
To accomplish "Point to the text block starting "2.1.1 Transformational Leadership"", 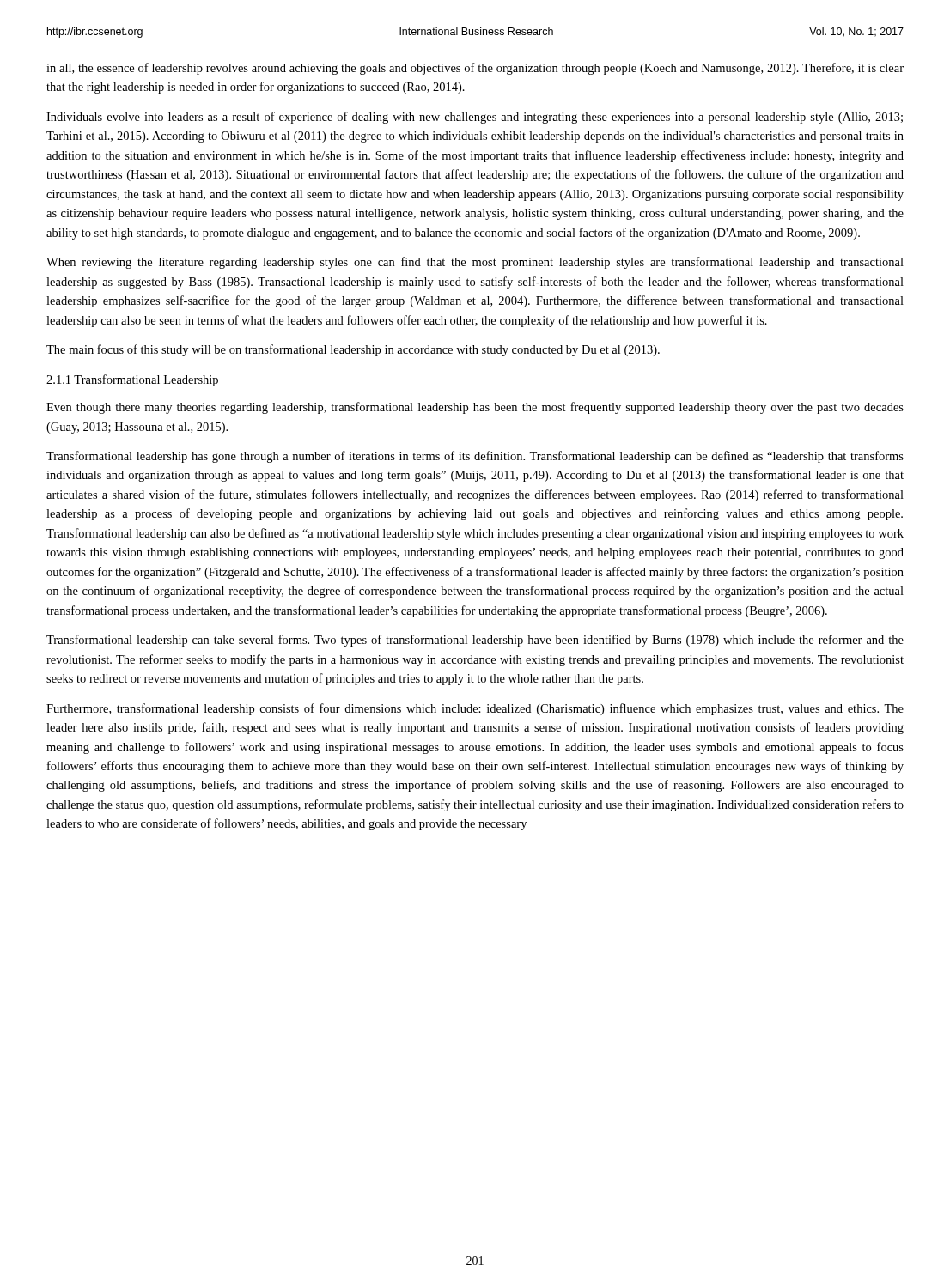I will [x=133, y=379].
